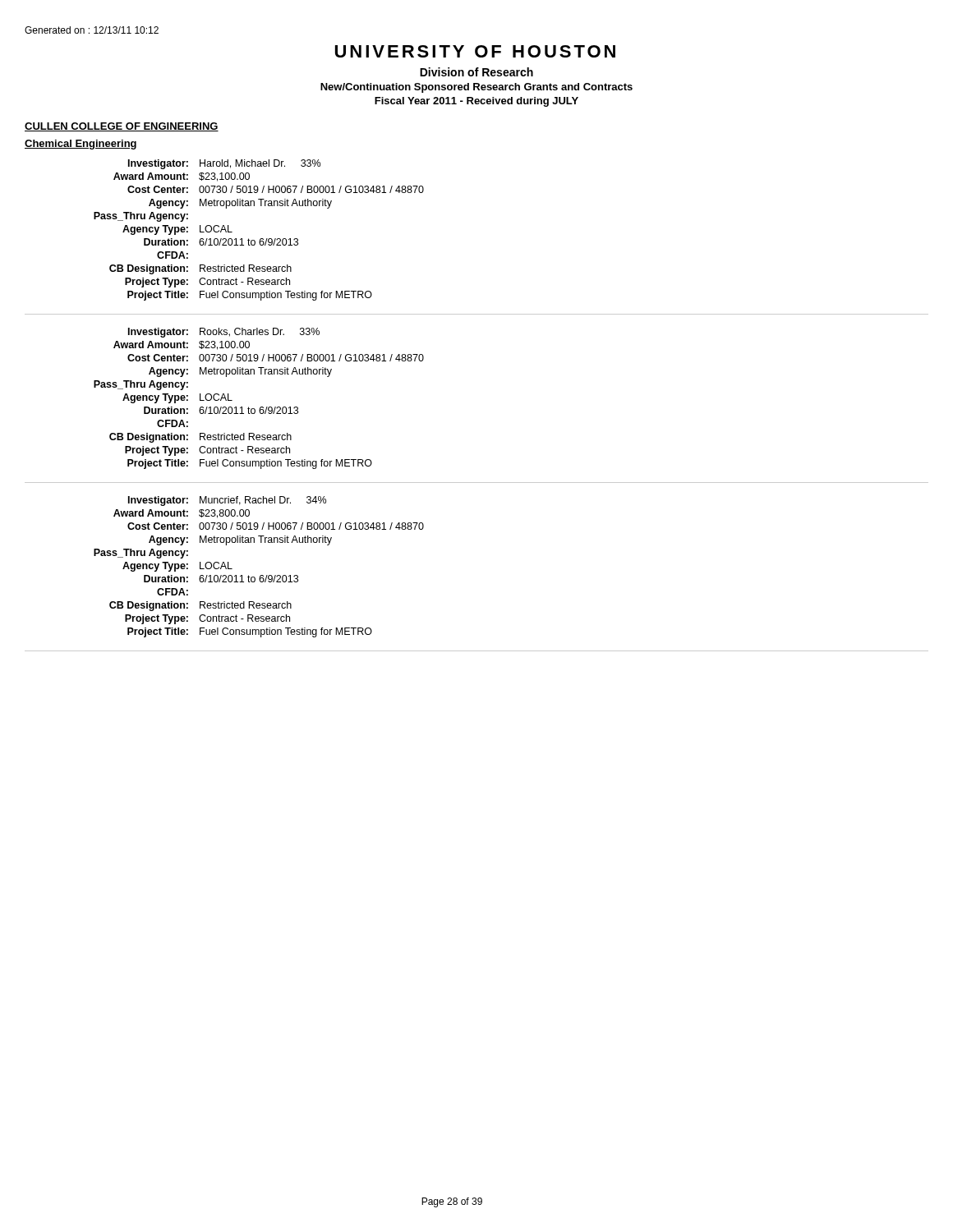Image resolution: width=953 pixels, height=1232 pixels.
Task: Select the block starting "Fiscal Year 2011 - Received during"
Action: (x=476, y=101)
